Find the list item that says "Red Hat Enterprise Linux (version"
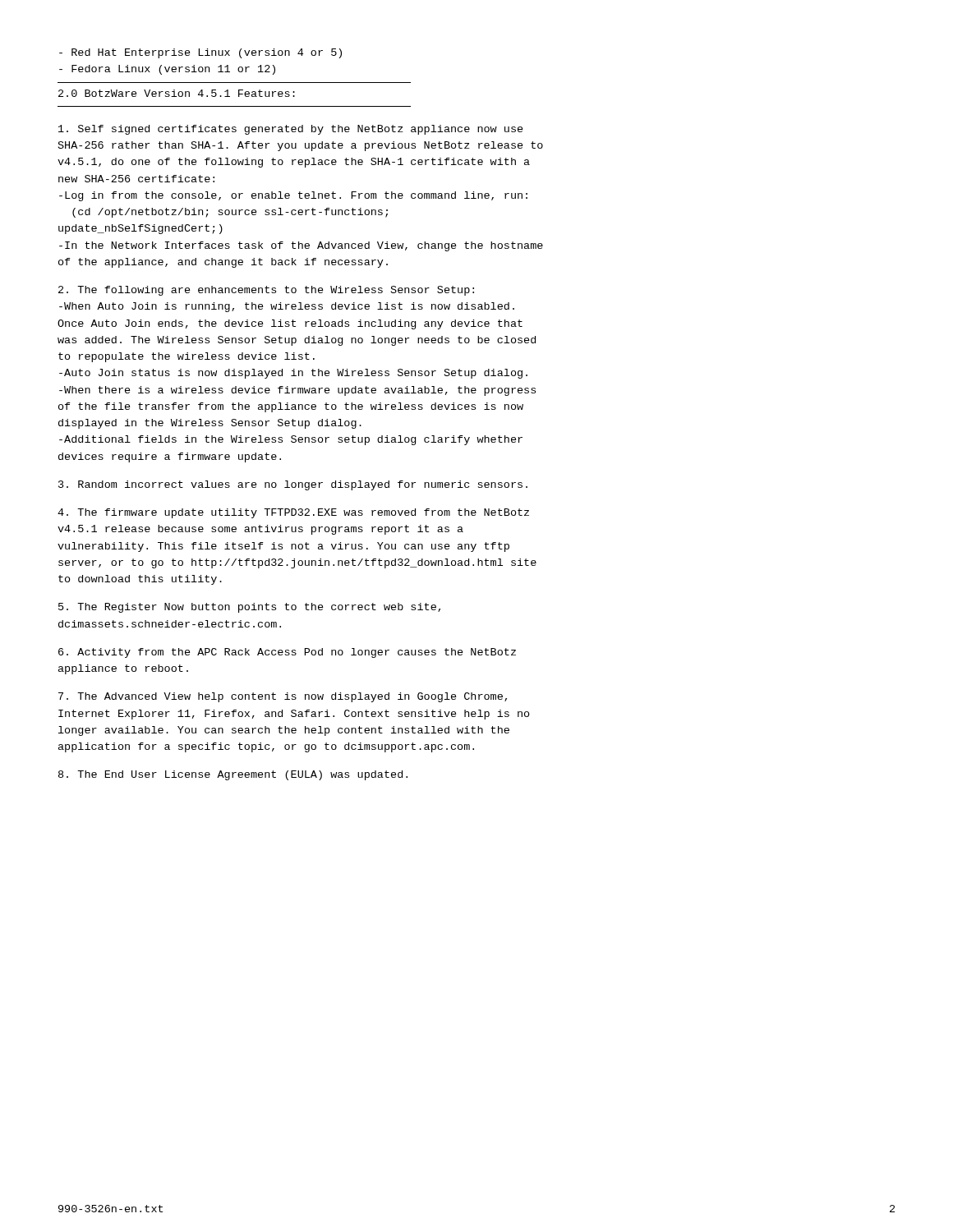 (201, 53)
